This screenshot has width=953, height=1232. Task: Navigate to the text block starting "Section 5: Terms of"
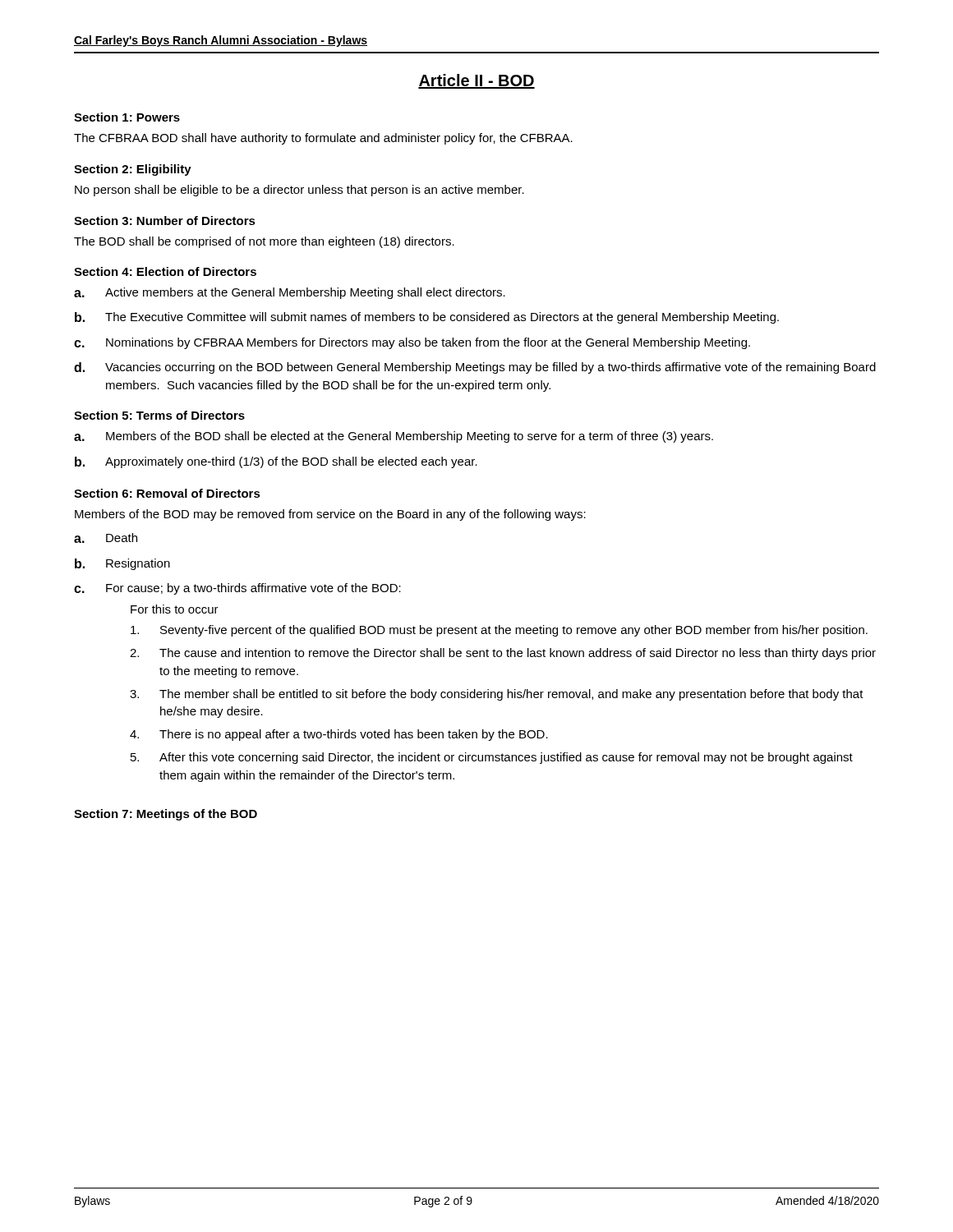159,415
